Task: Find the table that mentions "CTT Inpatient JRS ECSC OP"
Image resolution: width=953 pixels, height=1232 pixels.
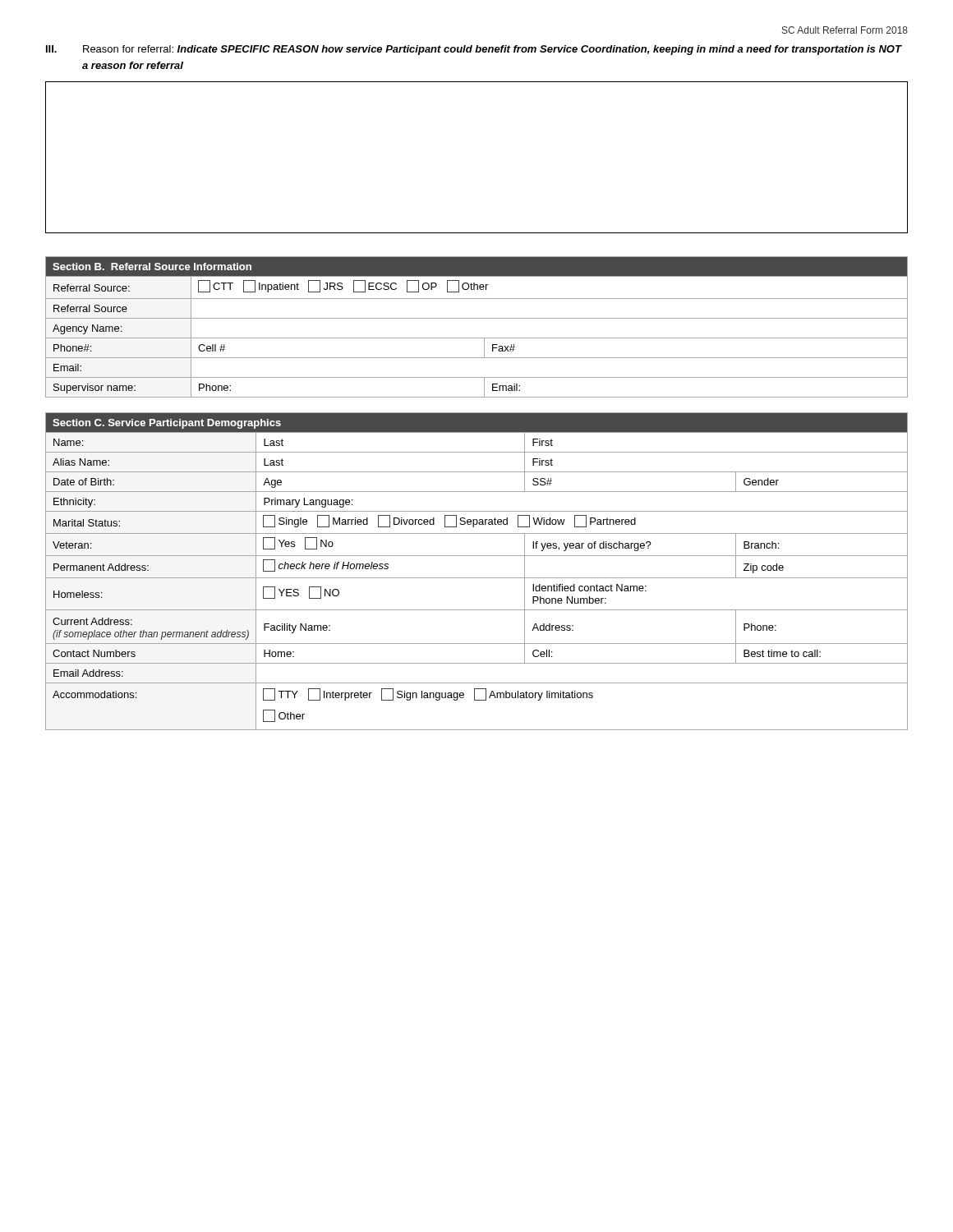Action: pyautogui.click(x=476, y=327)
